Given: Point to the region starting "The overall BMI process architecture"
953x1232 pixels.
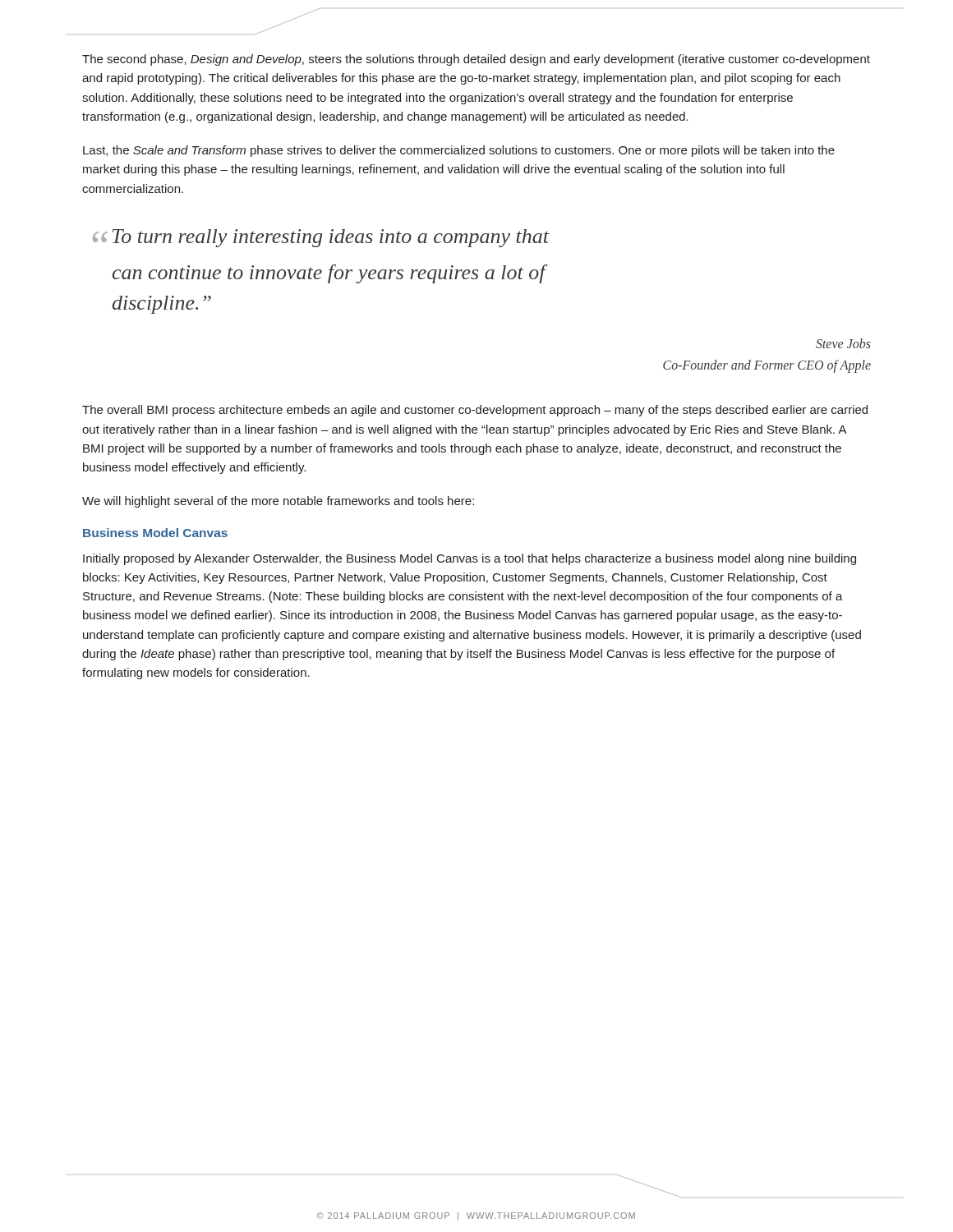Looking at the screenshot, I should coord(475,438).
